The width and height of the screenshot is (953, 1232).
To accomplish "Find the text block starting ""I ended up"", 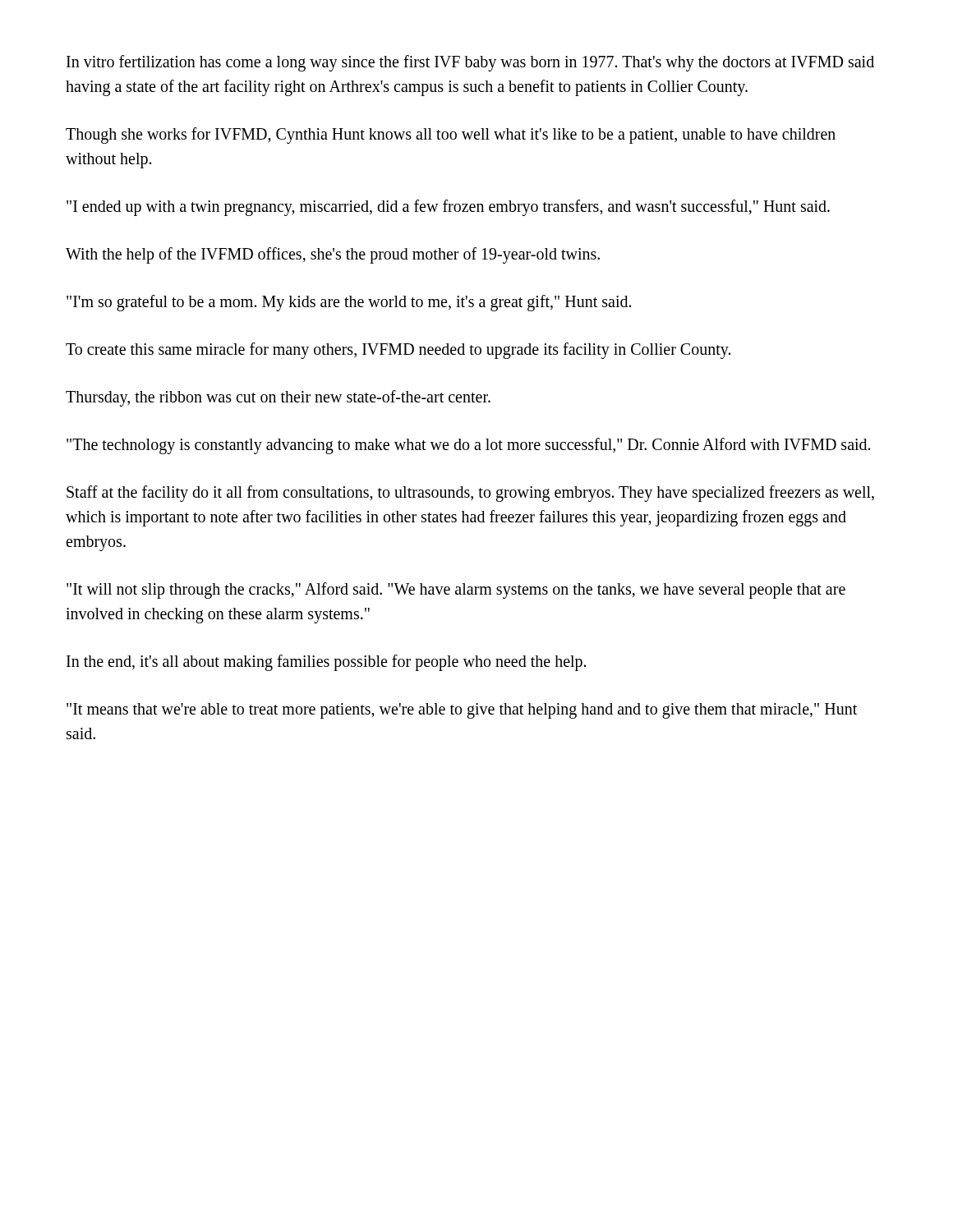I will pyautogui.click(x=448, y=206).
